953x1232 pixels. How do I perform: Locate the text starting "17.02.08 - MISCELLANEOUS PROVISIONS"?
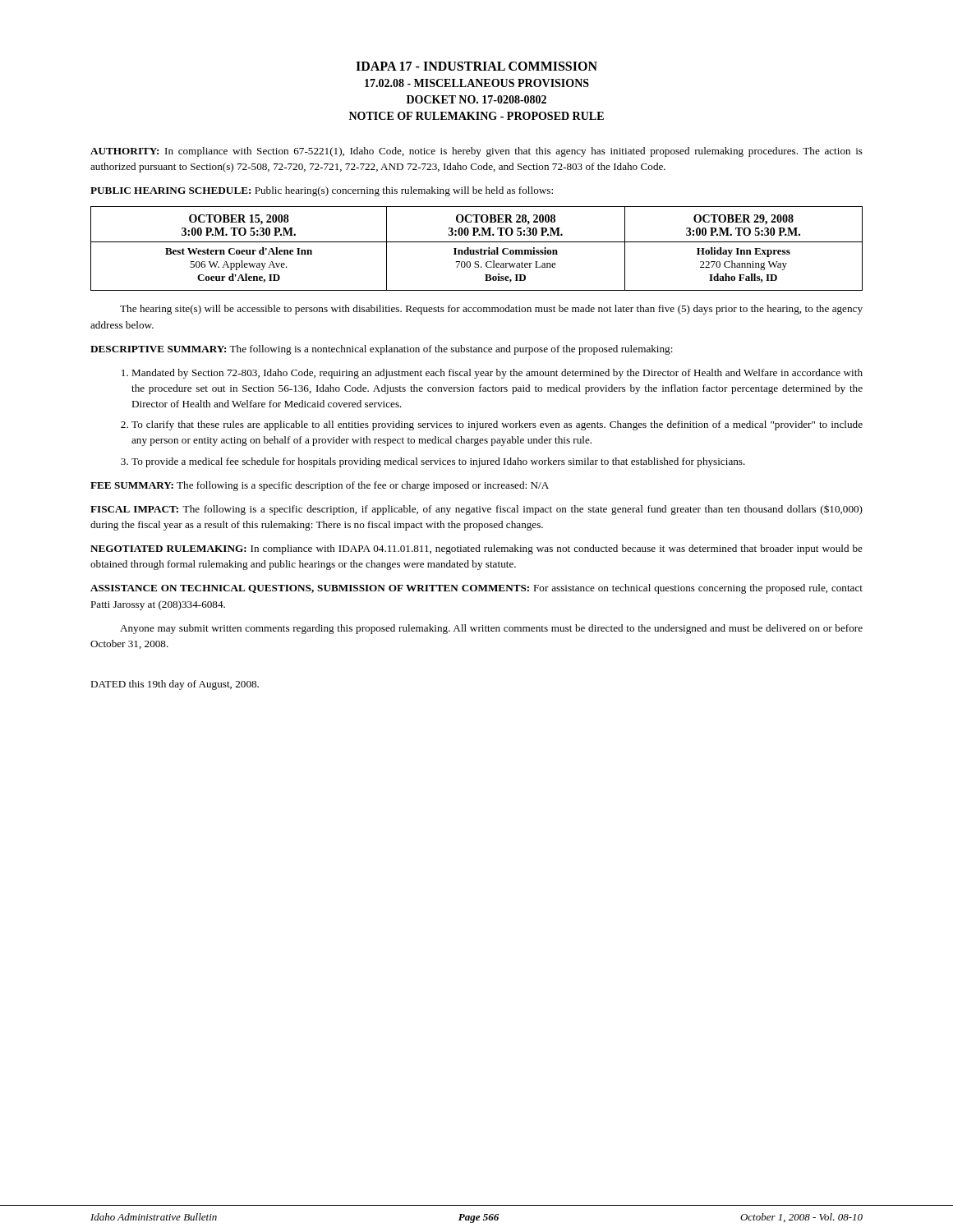pos(476,84)
